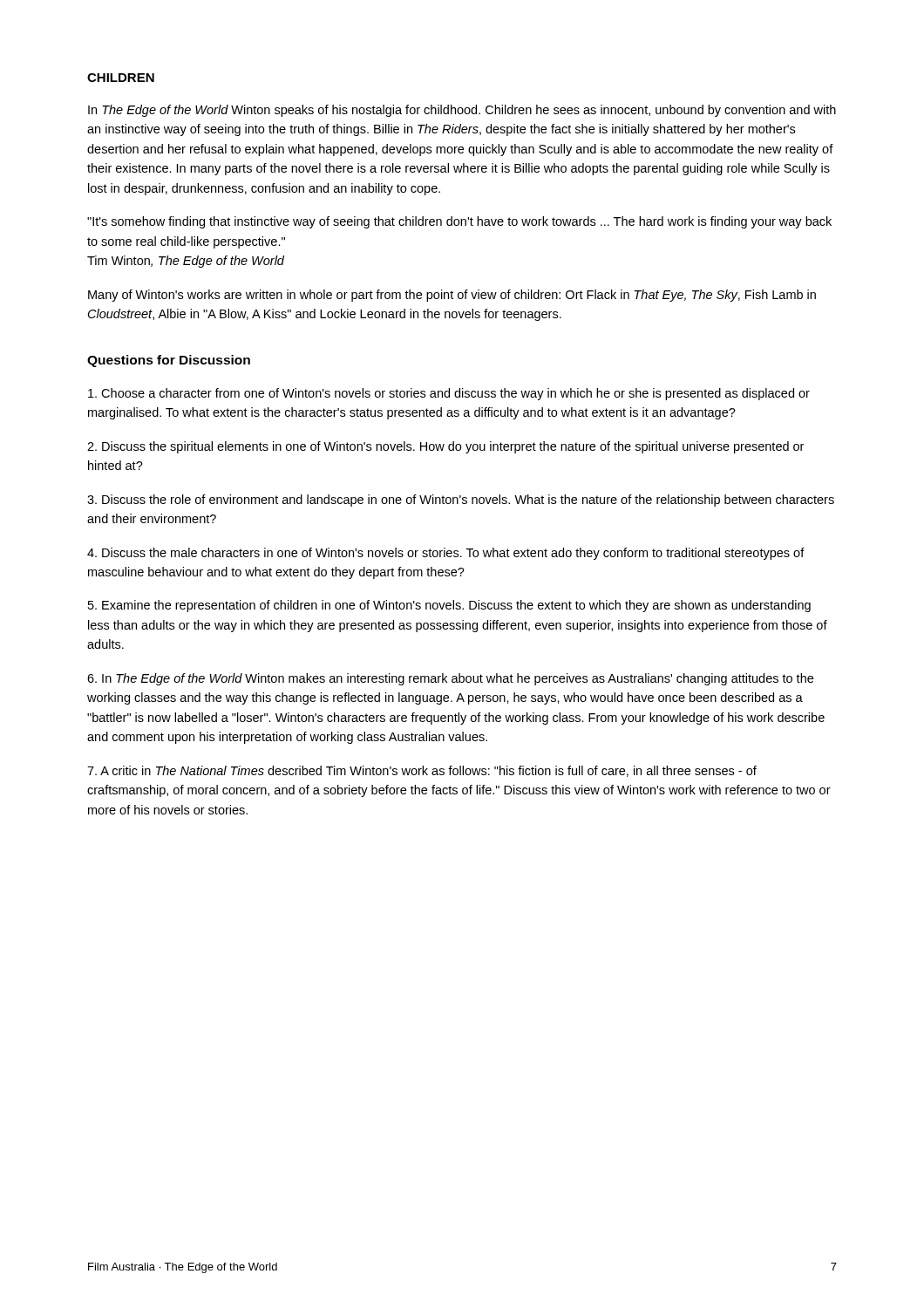
Task: Where is the passage that starts "6. In The Edge of the"?
Action: [456, 708]
